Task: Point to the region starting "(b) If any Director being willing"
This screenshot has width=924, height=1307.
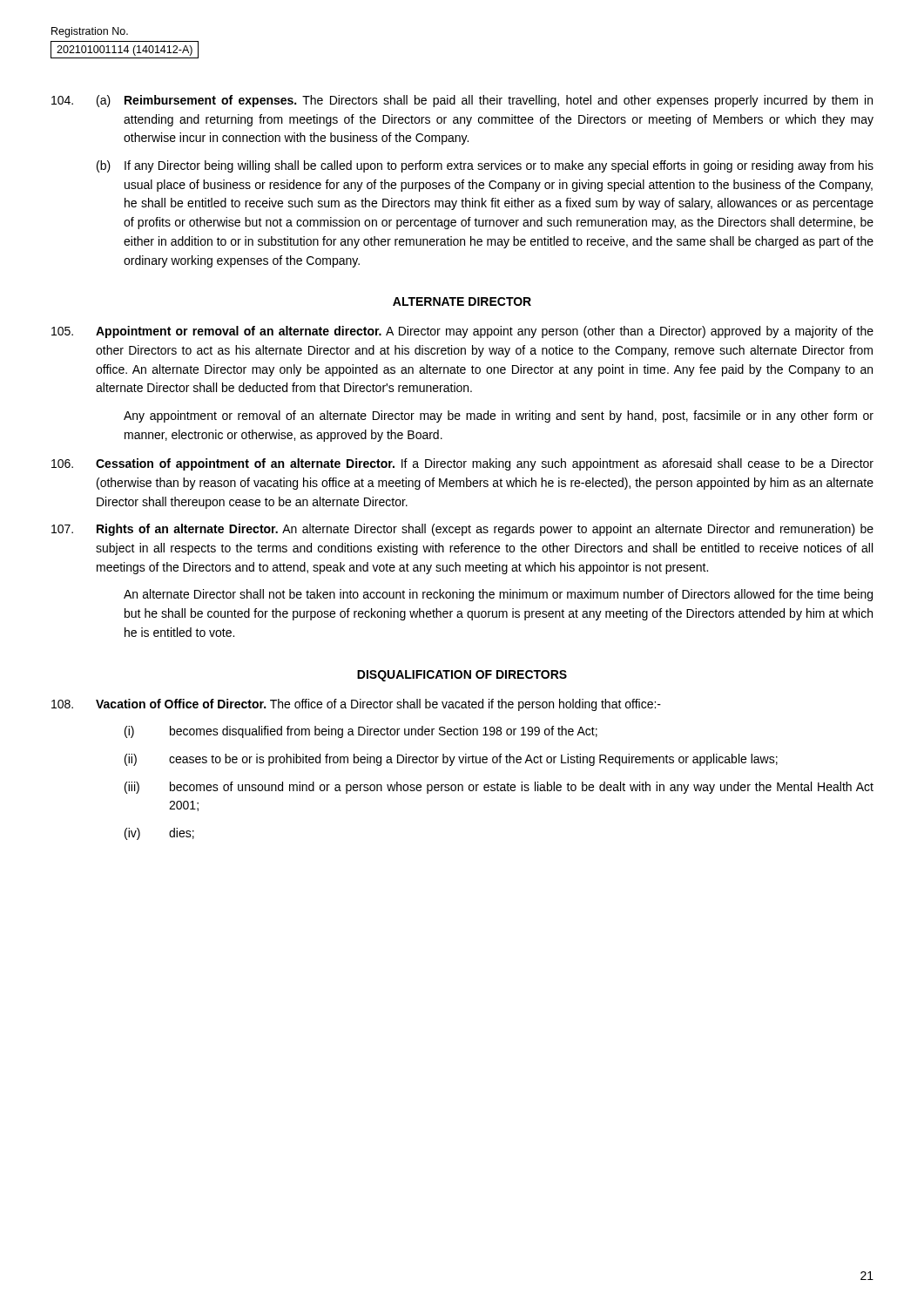Action: click(x=462, y=214)
